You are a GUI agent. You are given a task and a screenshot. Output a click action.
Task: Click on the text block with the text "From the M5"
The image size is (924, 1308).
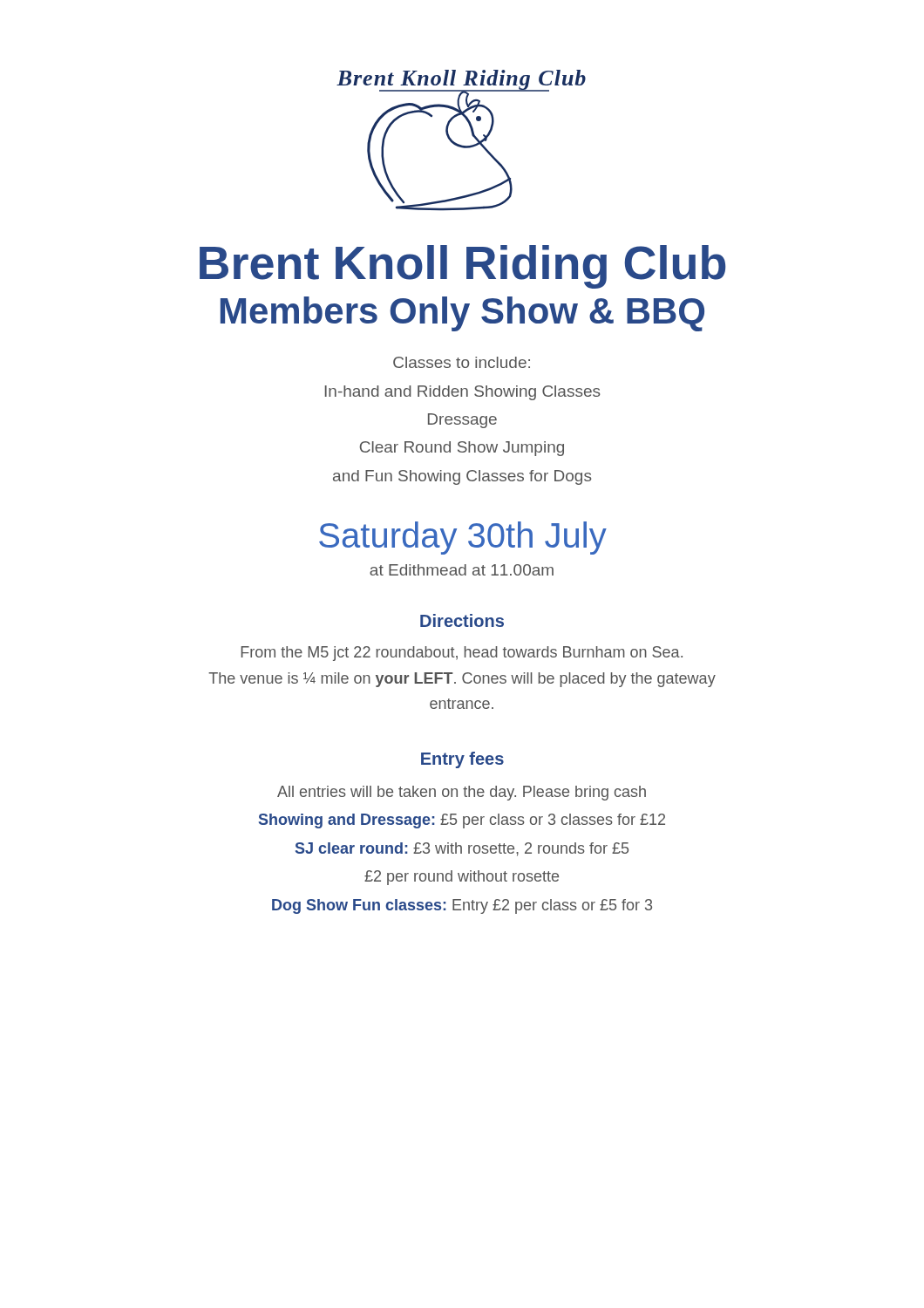(x=462, y=678)
